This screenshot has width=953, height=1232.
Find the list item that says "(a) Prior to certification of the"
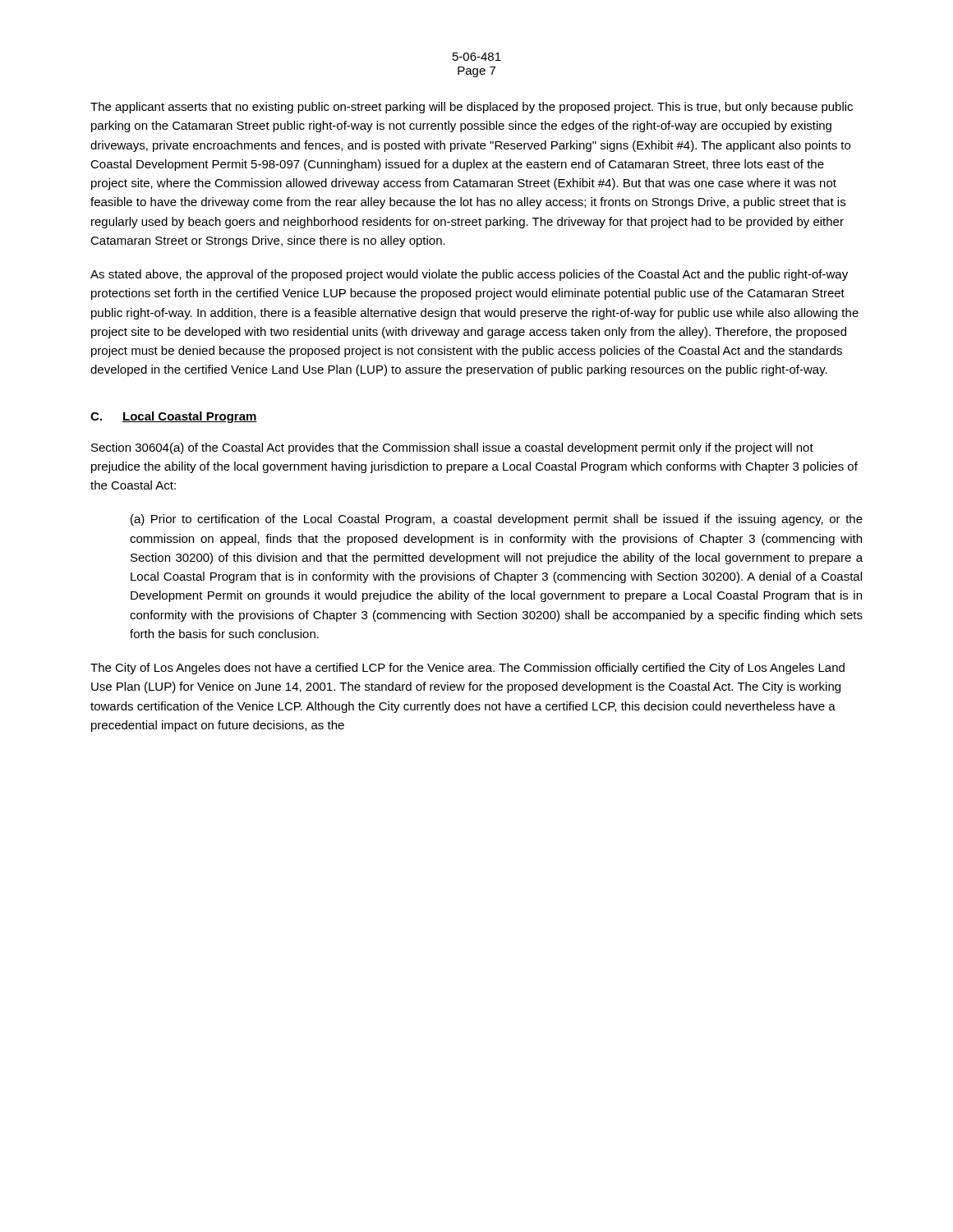point(496,576)
